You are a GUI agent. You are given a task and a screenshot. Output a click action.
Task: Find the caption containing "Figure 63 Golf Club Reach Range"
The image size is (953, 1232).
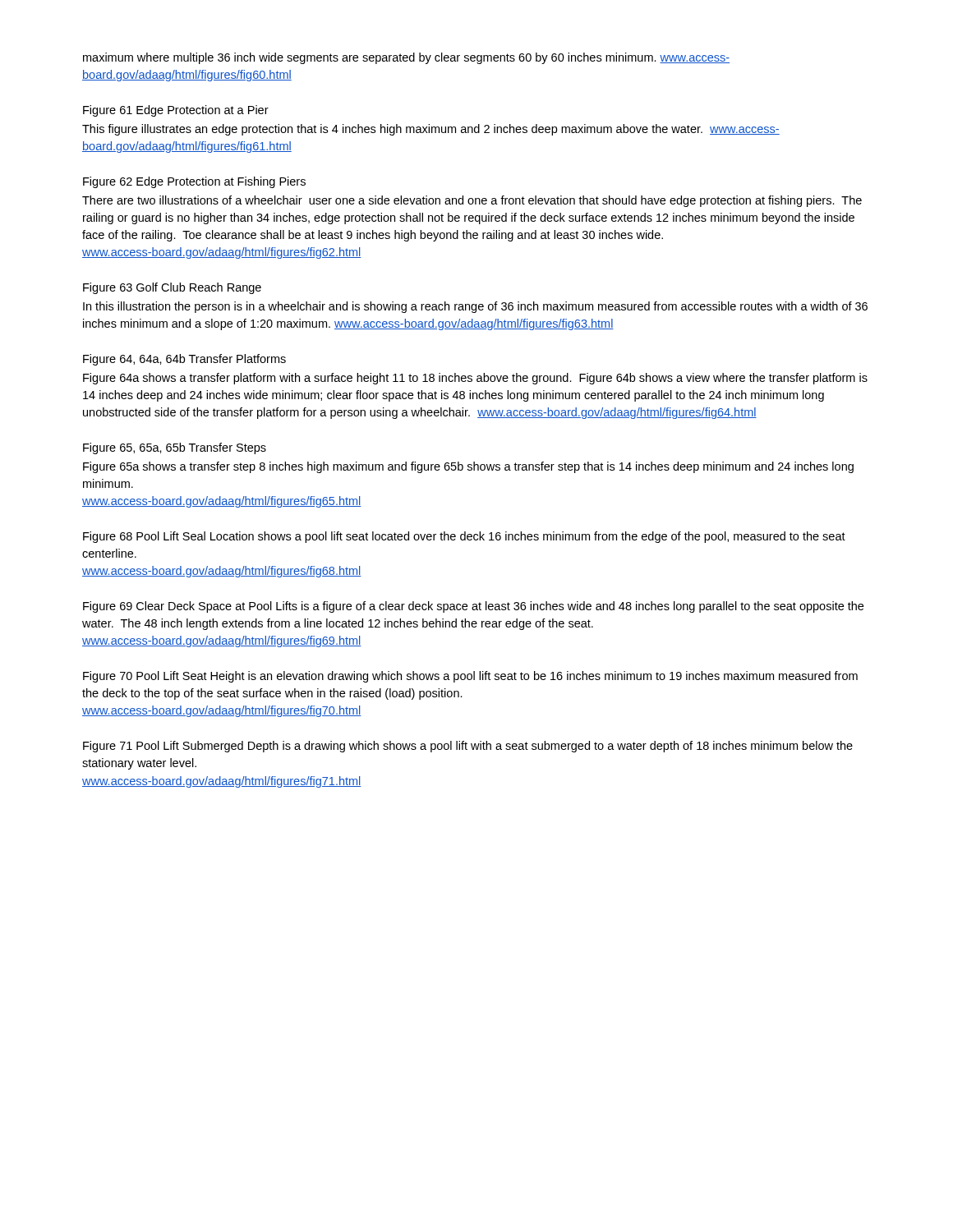172,288
